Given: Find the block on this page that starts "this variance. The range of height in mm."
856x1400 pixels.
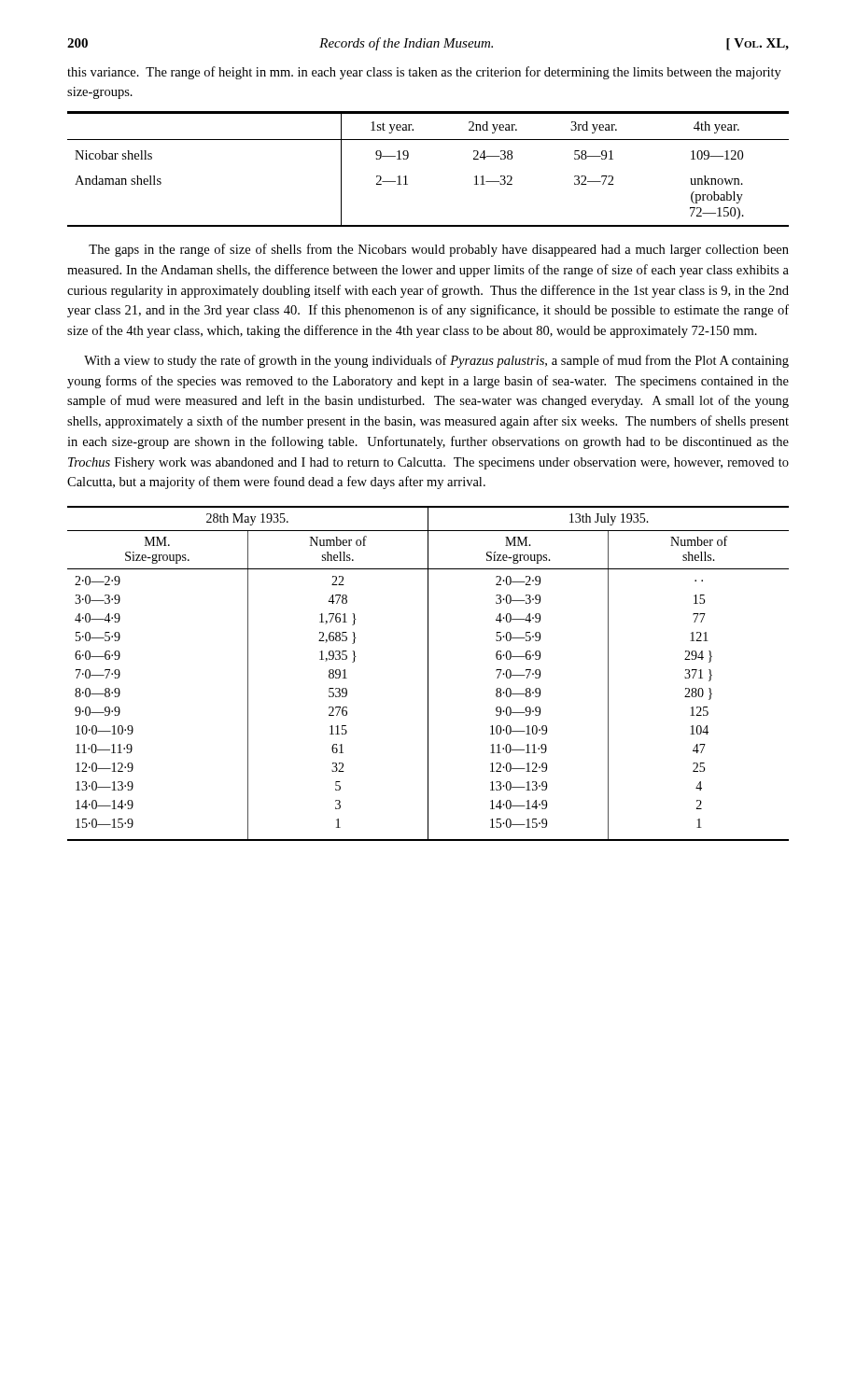Looking at the screenshot, I should pyautogui.click(x=424, y=82).
